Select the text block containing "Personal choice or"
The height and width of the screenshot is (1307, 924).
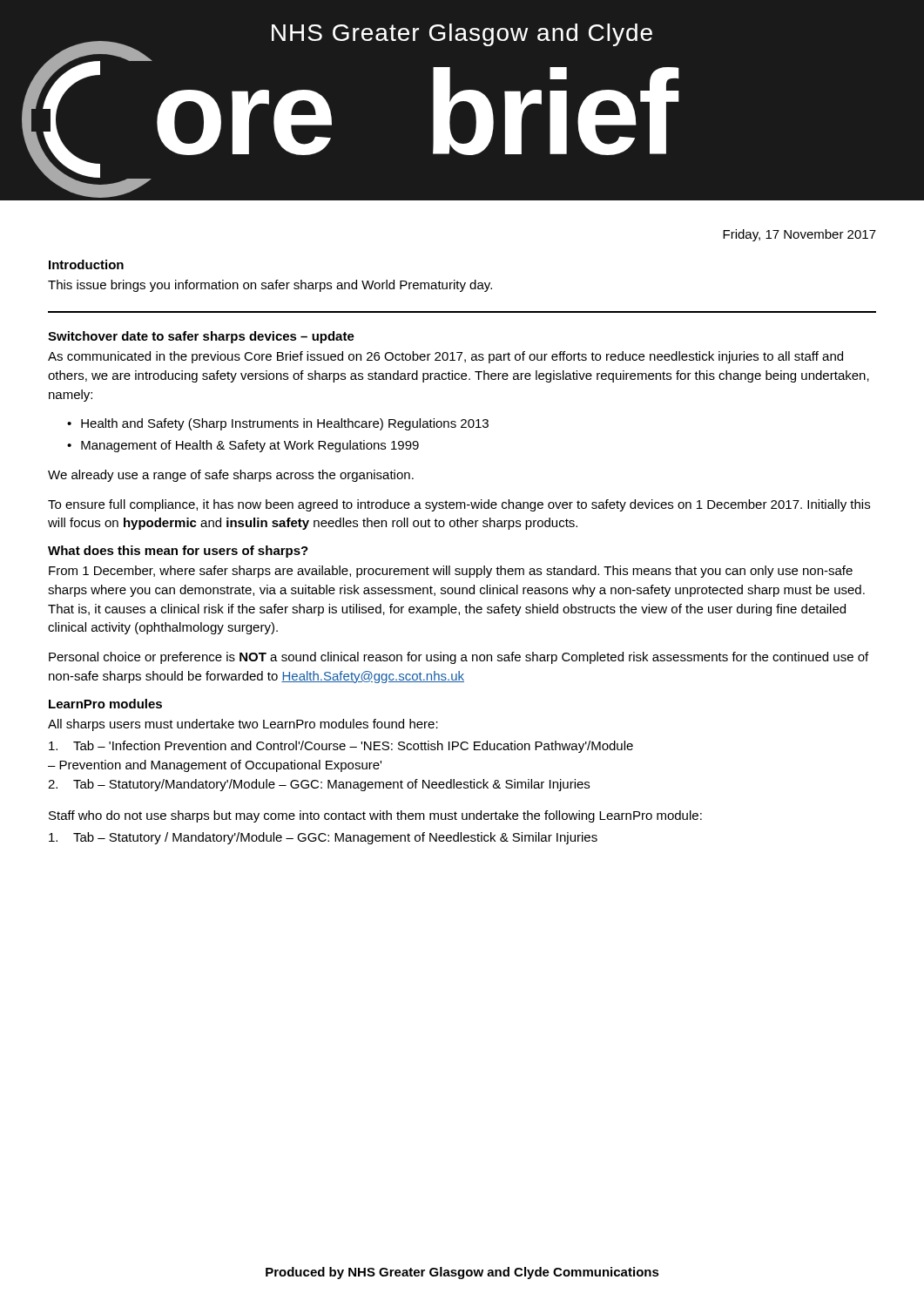(458, 666)
